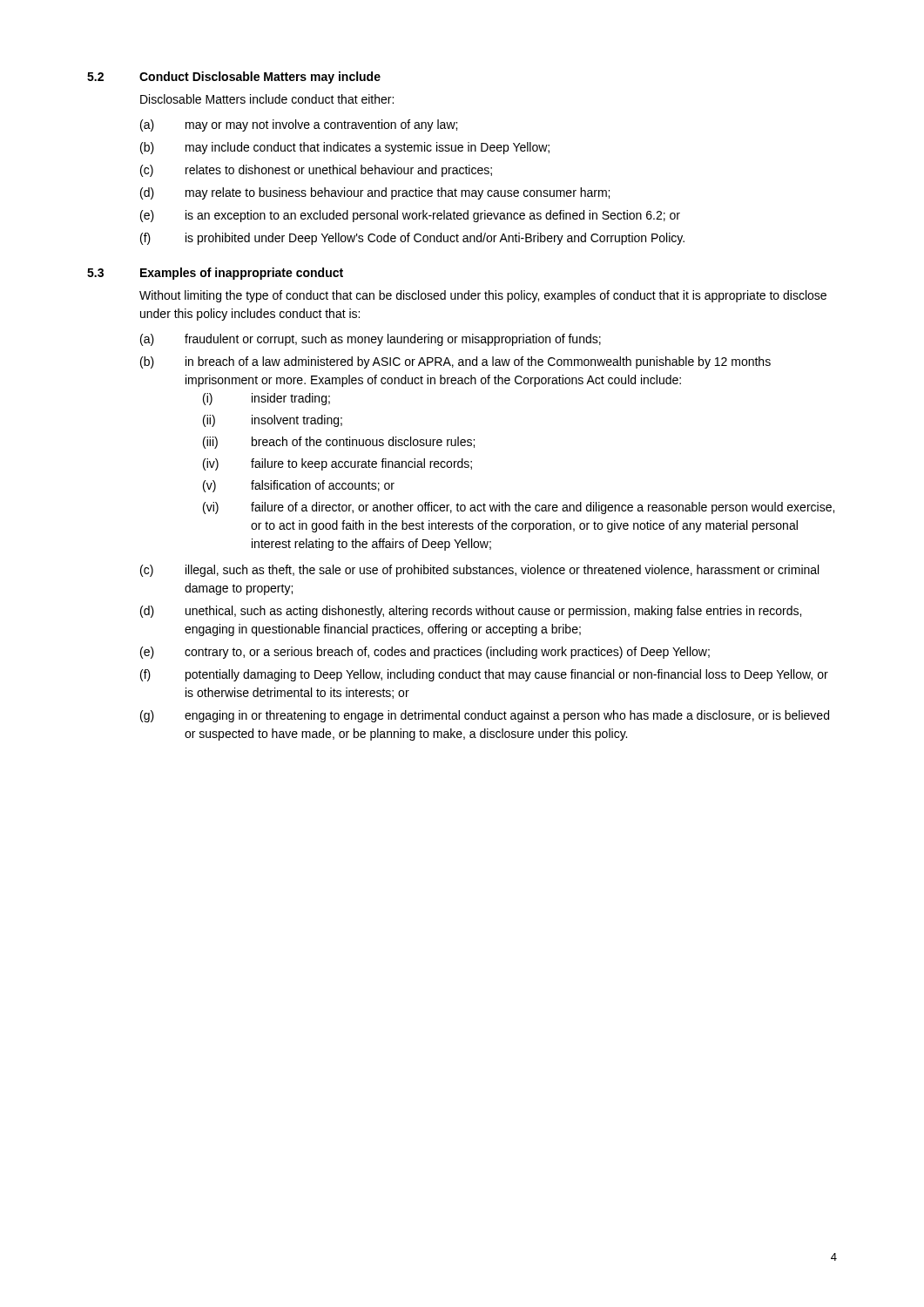Navigate to the text block starting "Disclosable Matters include"
Viewport: 924px width, 1307px height.
coord(267,99)
